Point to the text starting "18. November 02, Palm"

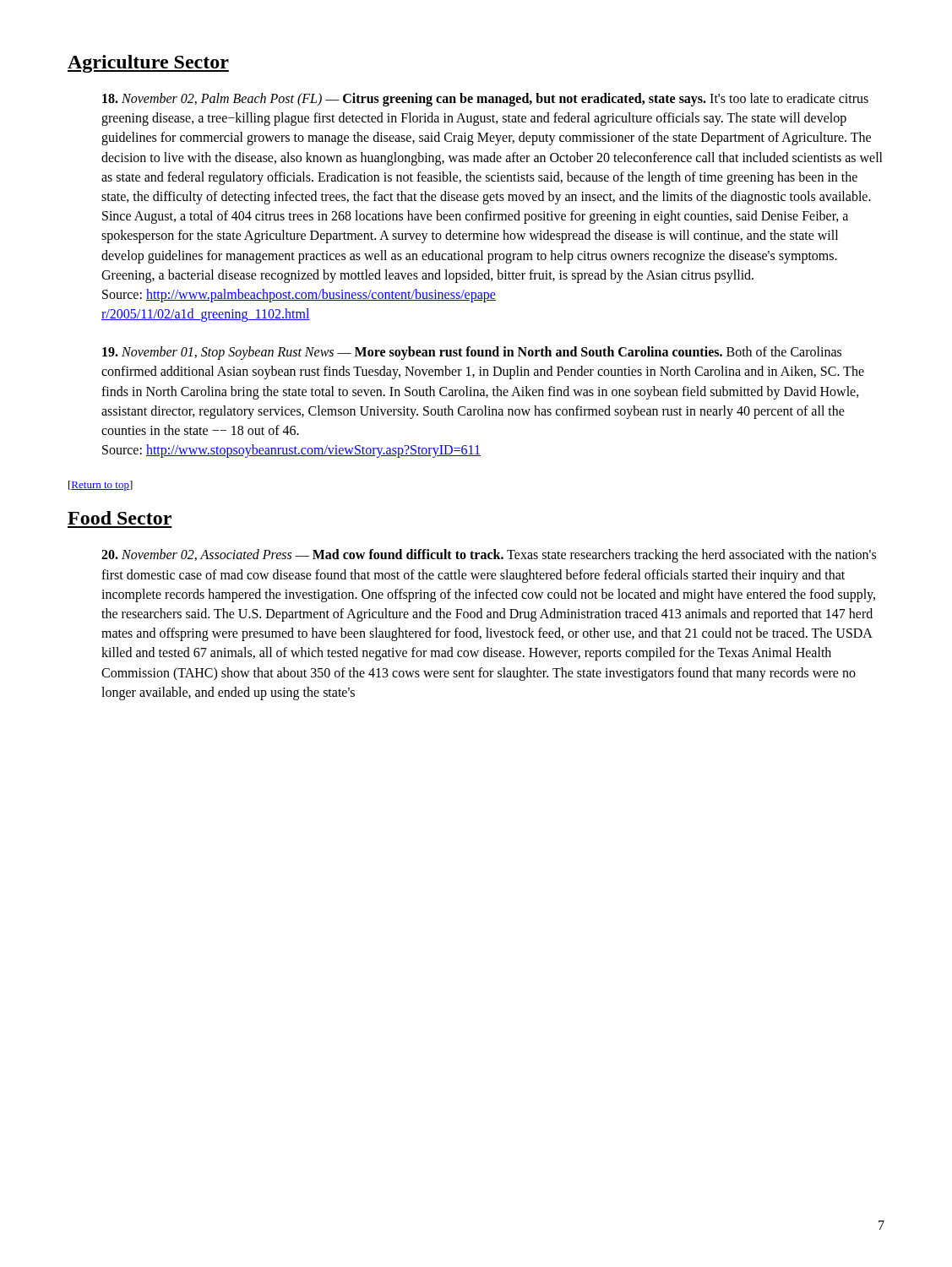coord(493,206)
